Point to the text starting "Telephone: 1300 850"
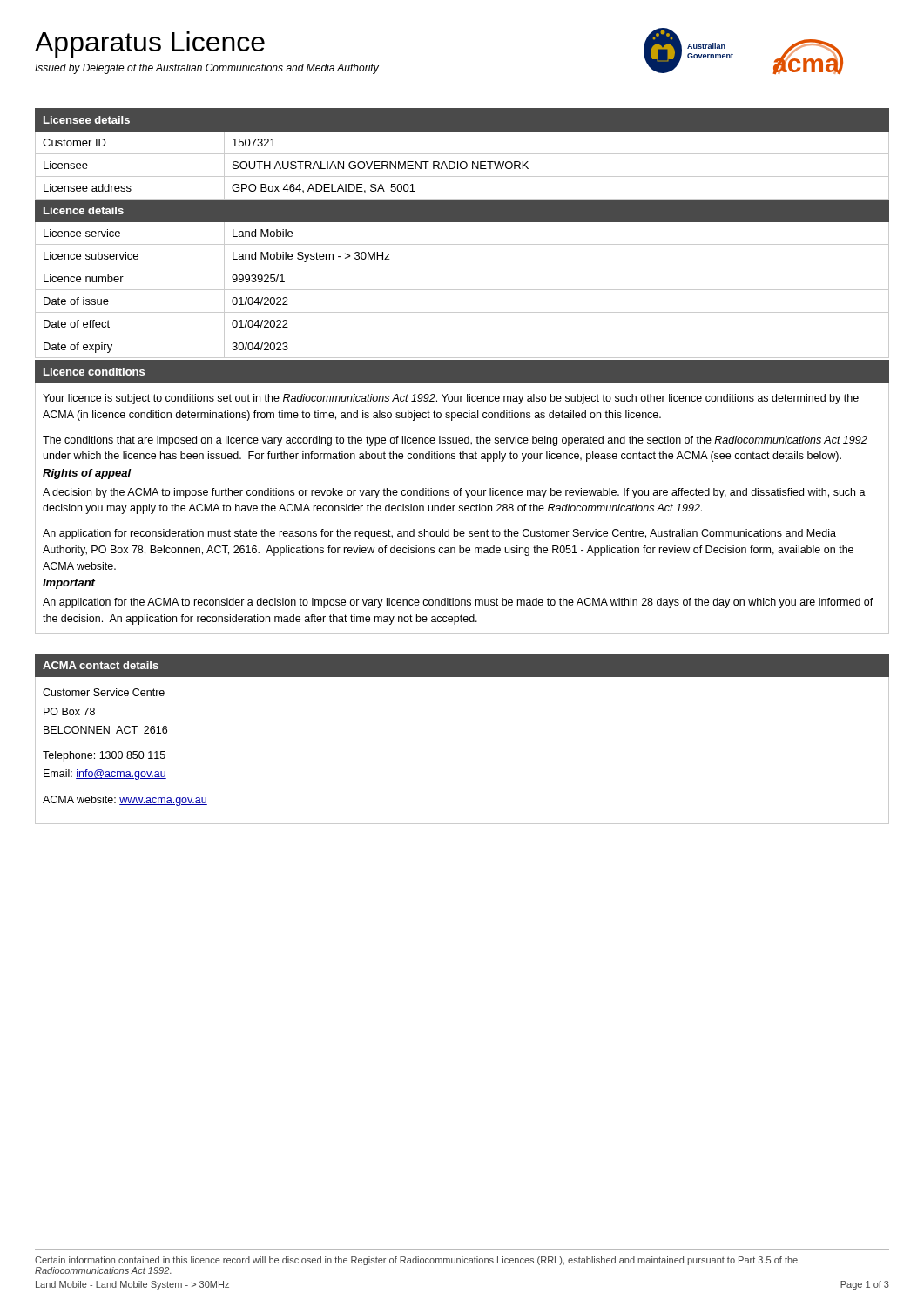This screenshot has height=1307, width=924. click(104, 756)
